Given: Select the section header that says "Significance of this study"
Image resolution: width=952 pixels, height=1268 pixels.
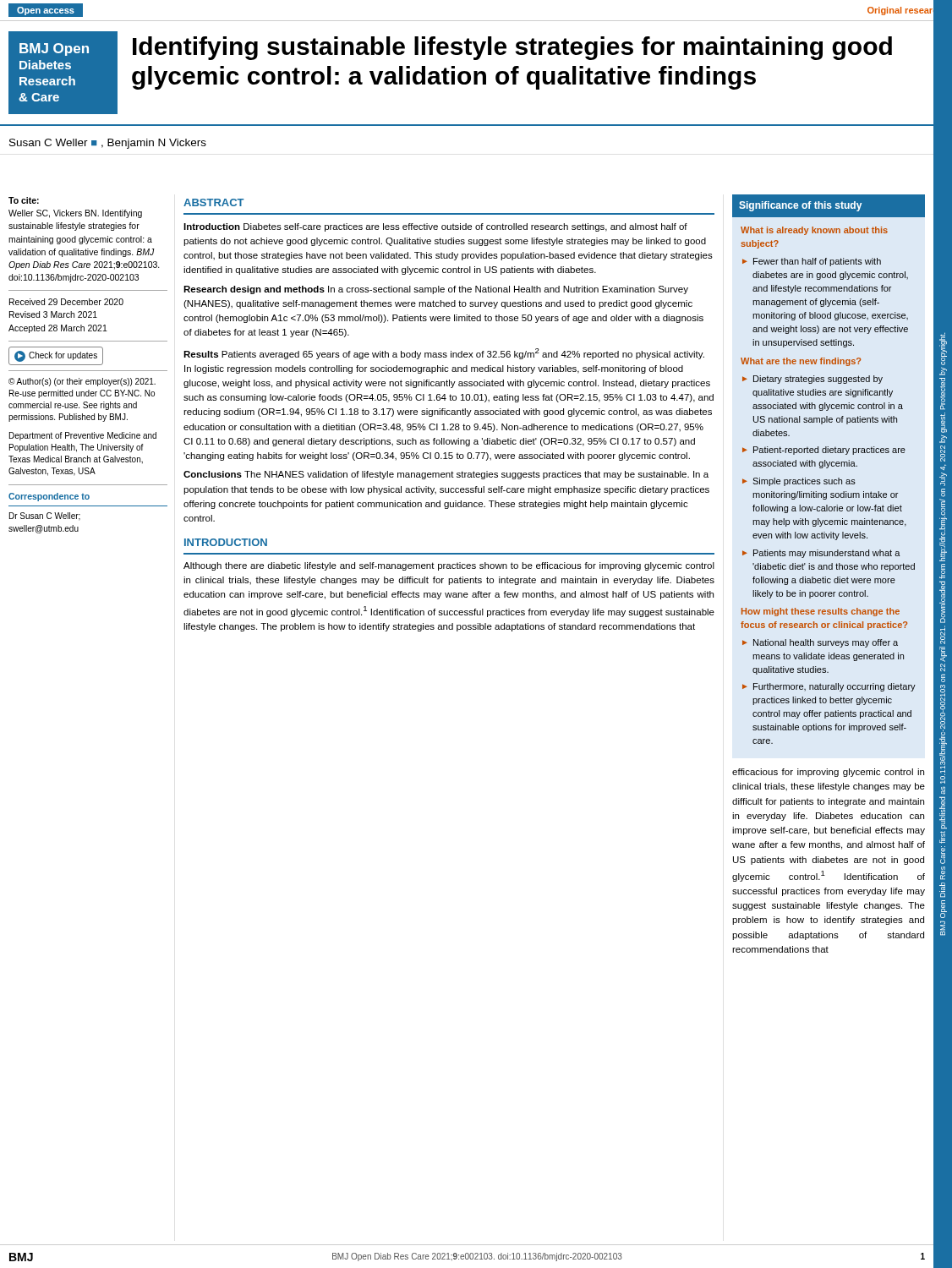Looking at the screenshot, I should point(800,205).
